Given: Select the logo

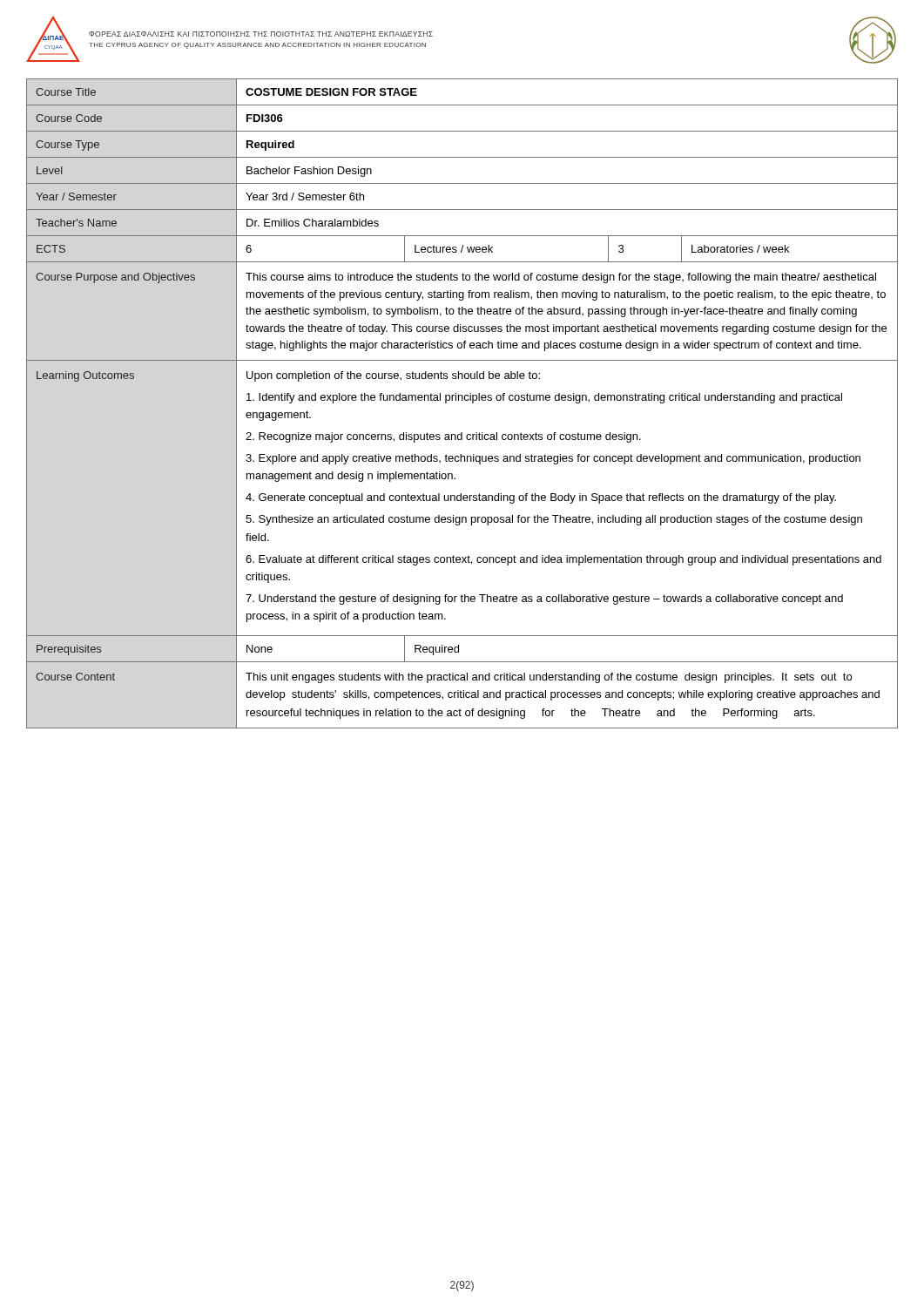Looking at the screenshot, I should pos(462,40).
